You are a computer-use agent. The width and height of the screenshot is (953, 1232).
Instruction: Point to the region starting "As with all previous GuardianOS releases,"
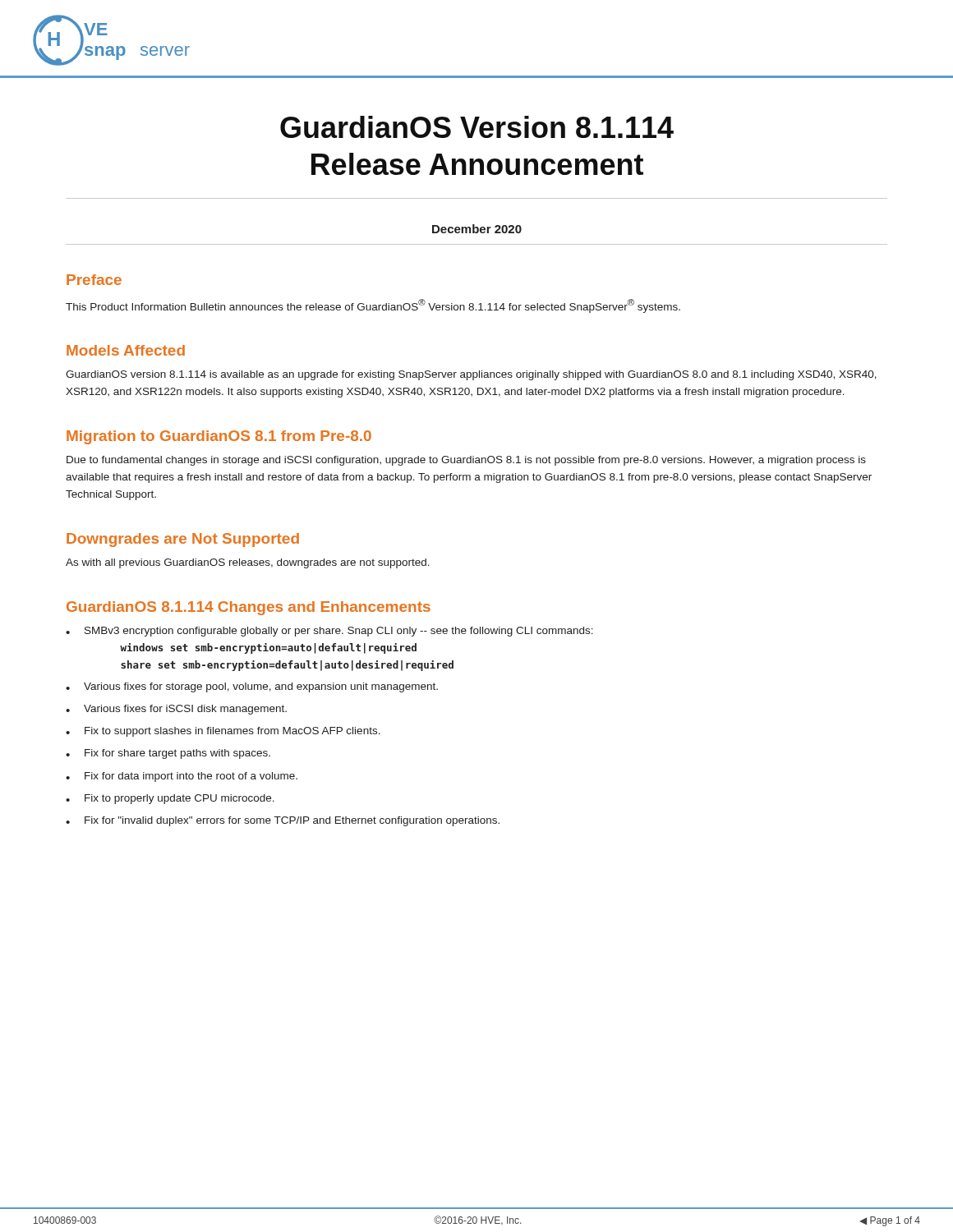tap(248, 562)
